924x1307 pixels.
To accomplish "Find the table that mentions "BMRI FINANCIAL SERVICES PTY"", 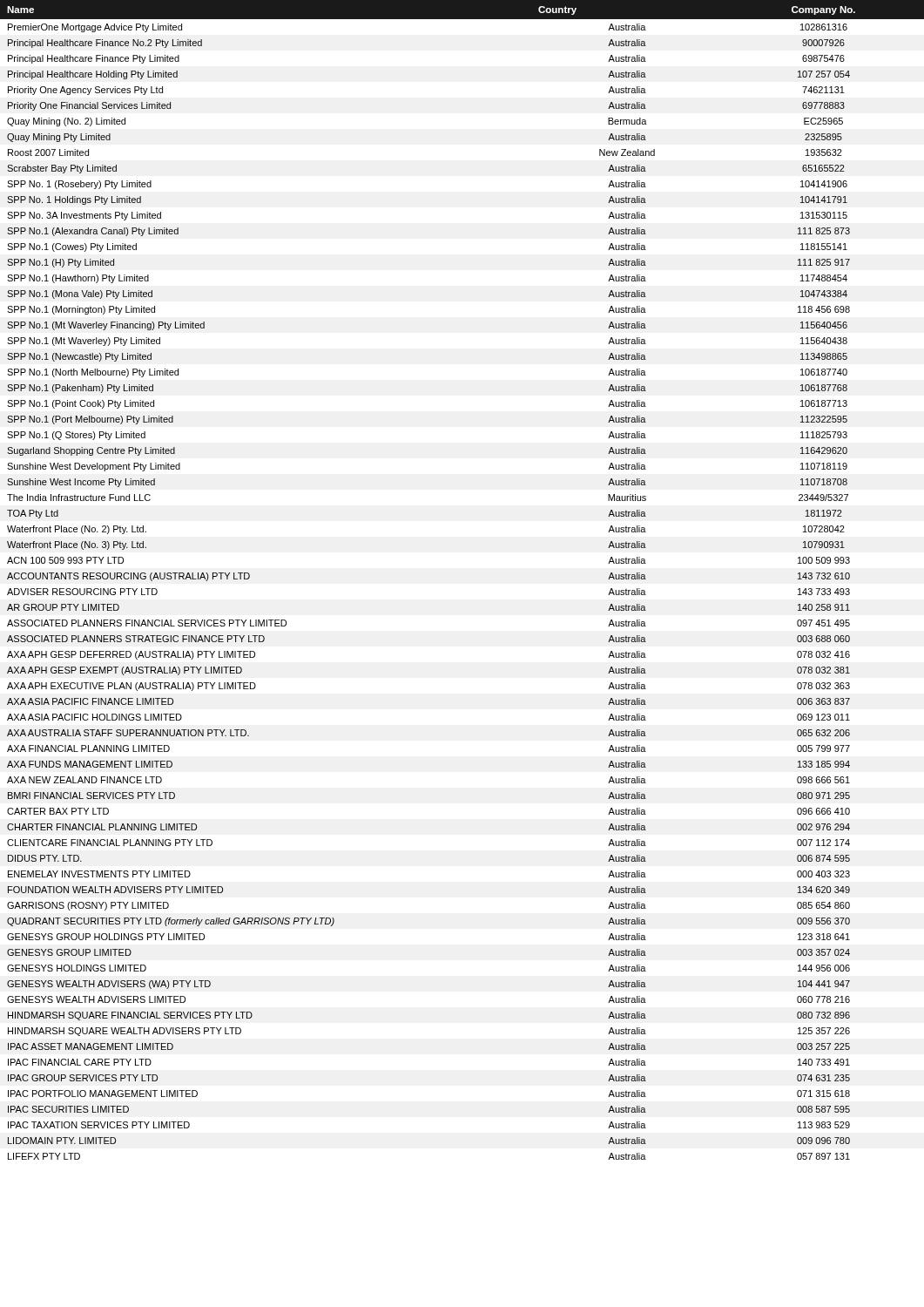I will tap(462, 654).
